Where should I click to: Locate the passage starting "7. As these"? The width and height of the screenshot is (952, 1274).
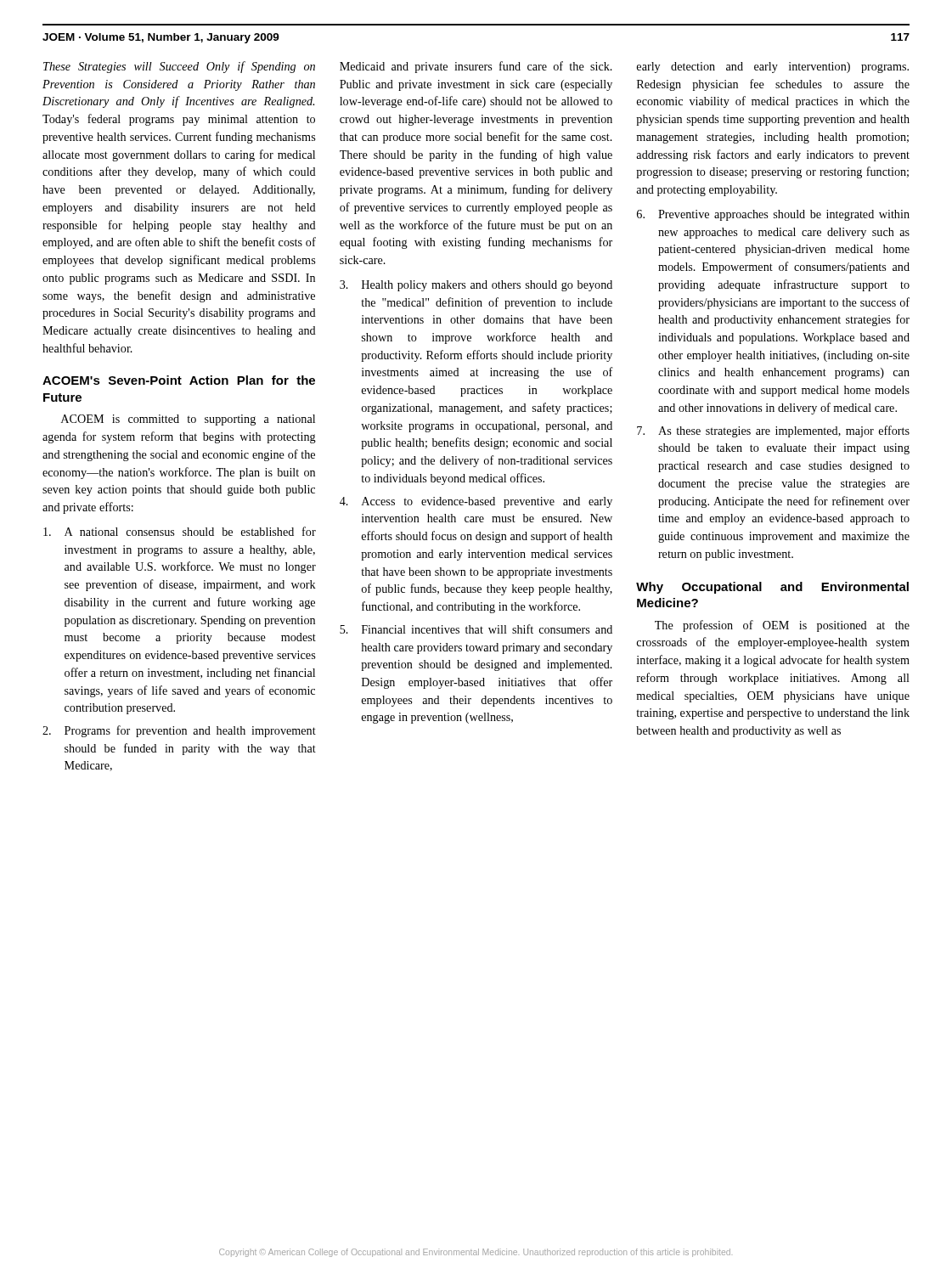[x=773, y=492]
